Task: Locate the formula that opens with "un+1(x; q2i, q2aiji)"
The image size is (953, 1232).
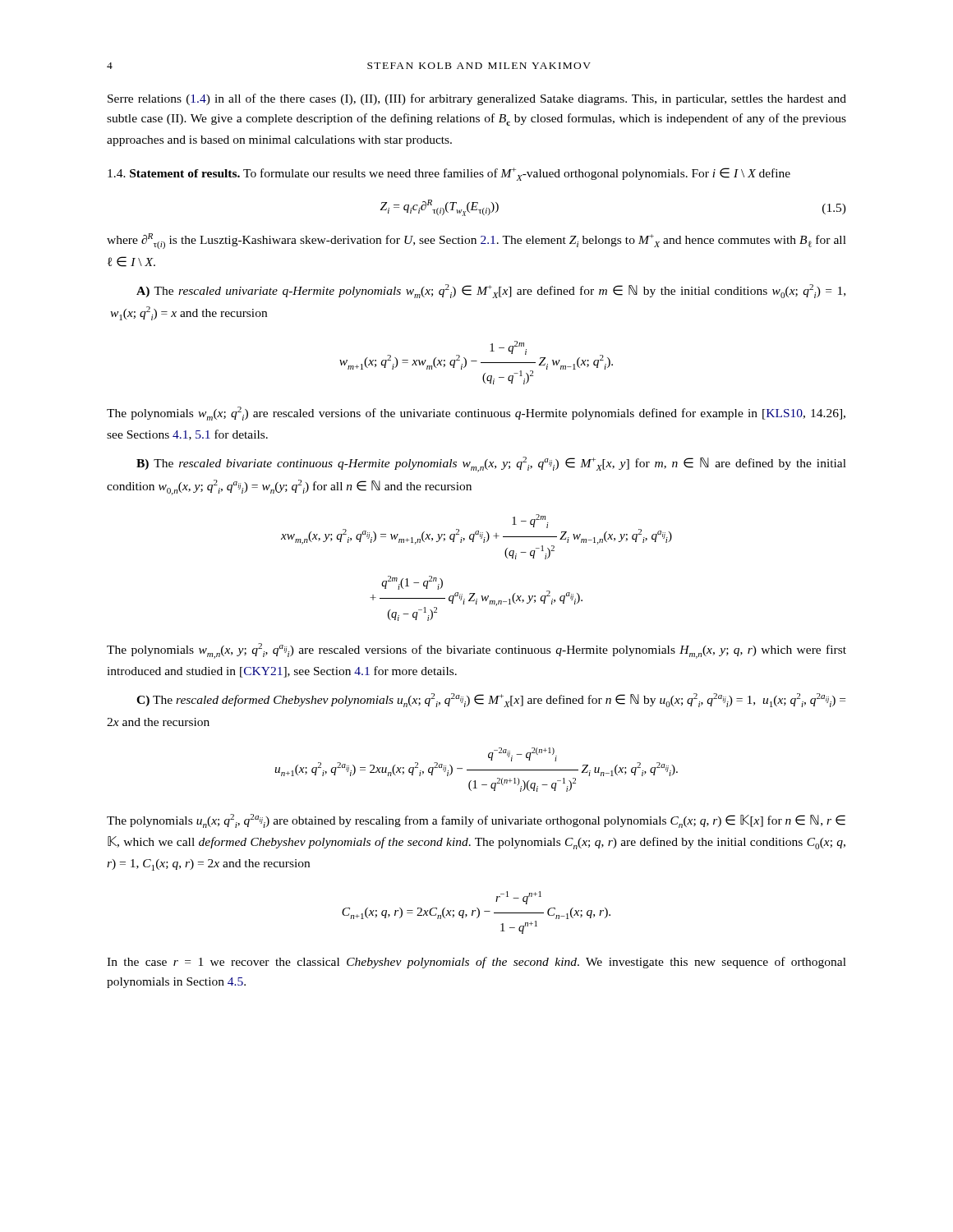Action: click(x=476, y=770)
